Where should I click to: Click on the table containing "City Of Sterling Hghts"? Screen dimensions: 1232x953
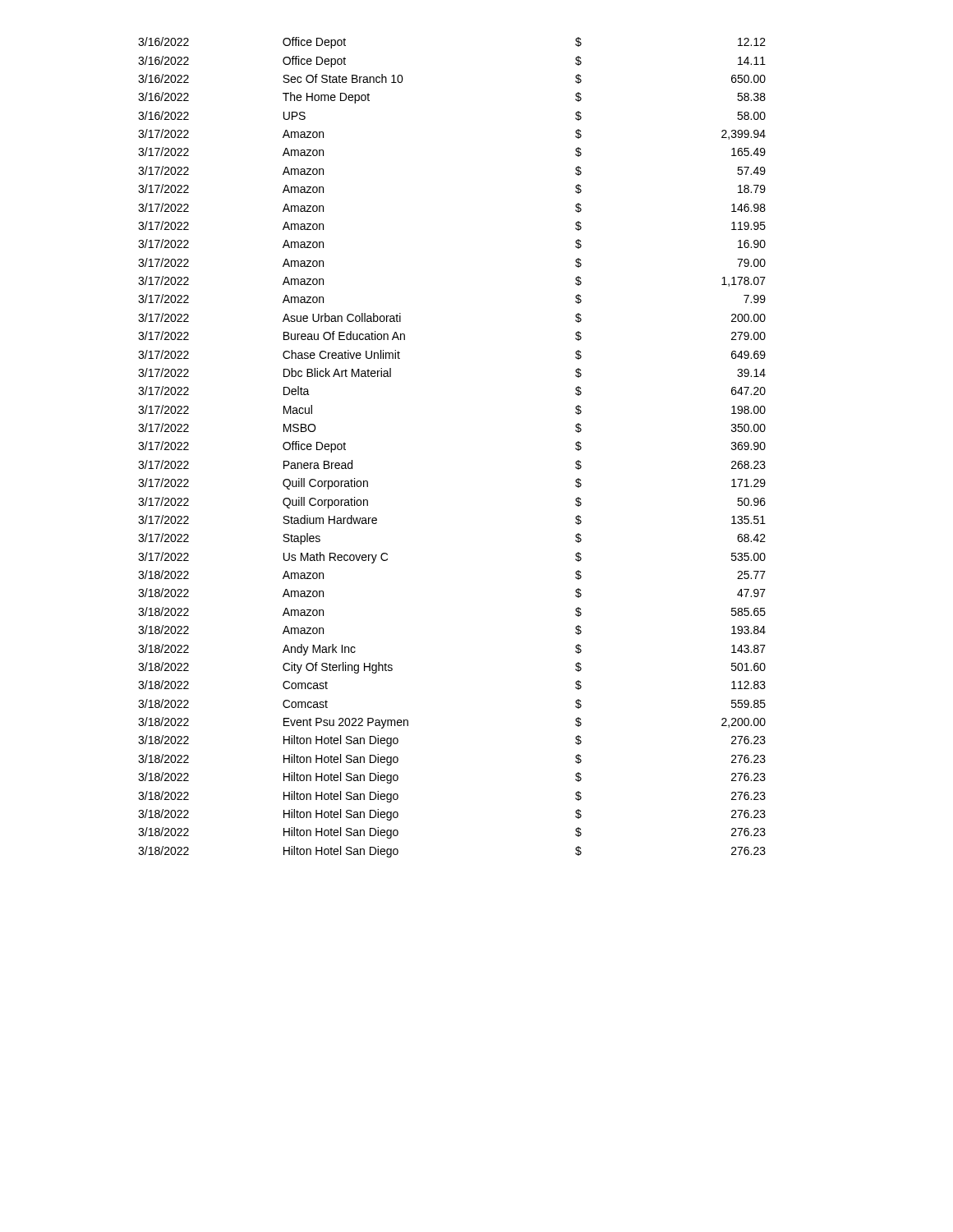point(452,446)
